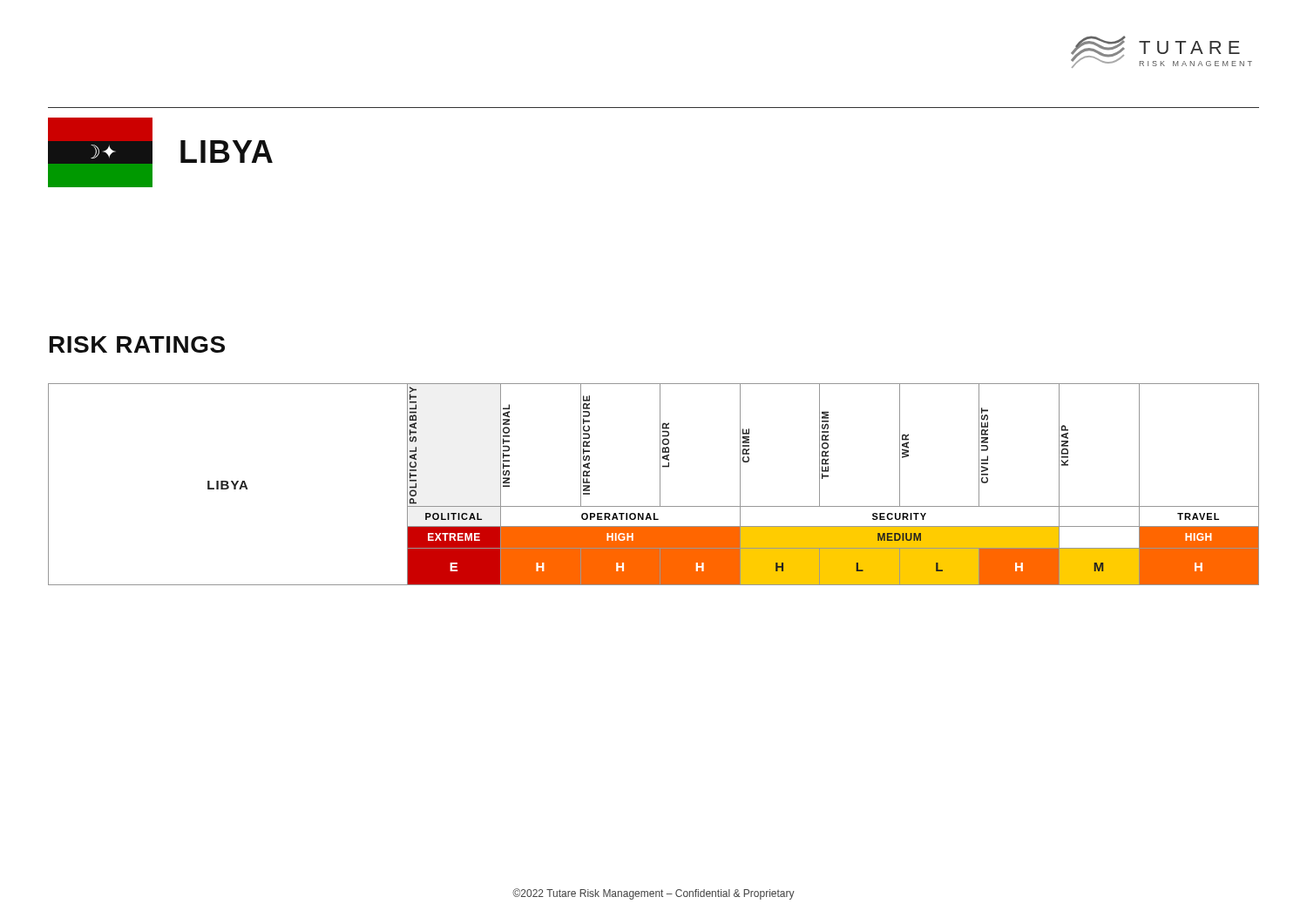The image size is (1307, 924).
Task: Locate the section header with the text "RISK RATINGS"
Action: point(137,344)
